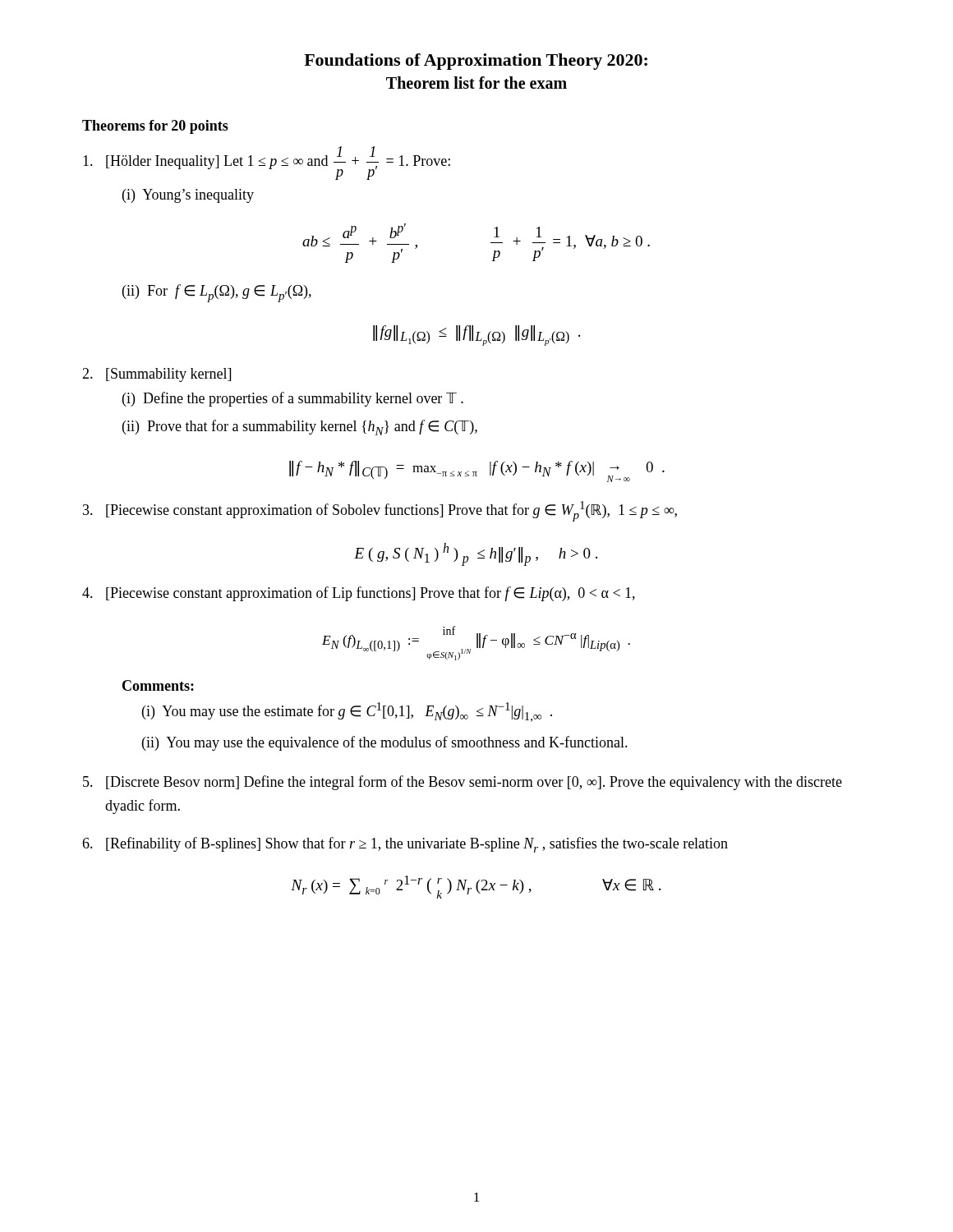Select the list item with the text "5. [Discrete Besov"
The image size is (953, 1232).
[x=476, y=794]
